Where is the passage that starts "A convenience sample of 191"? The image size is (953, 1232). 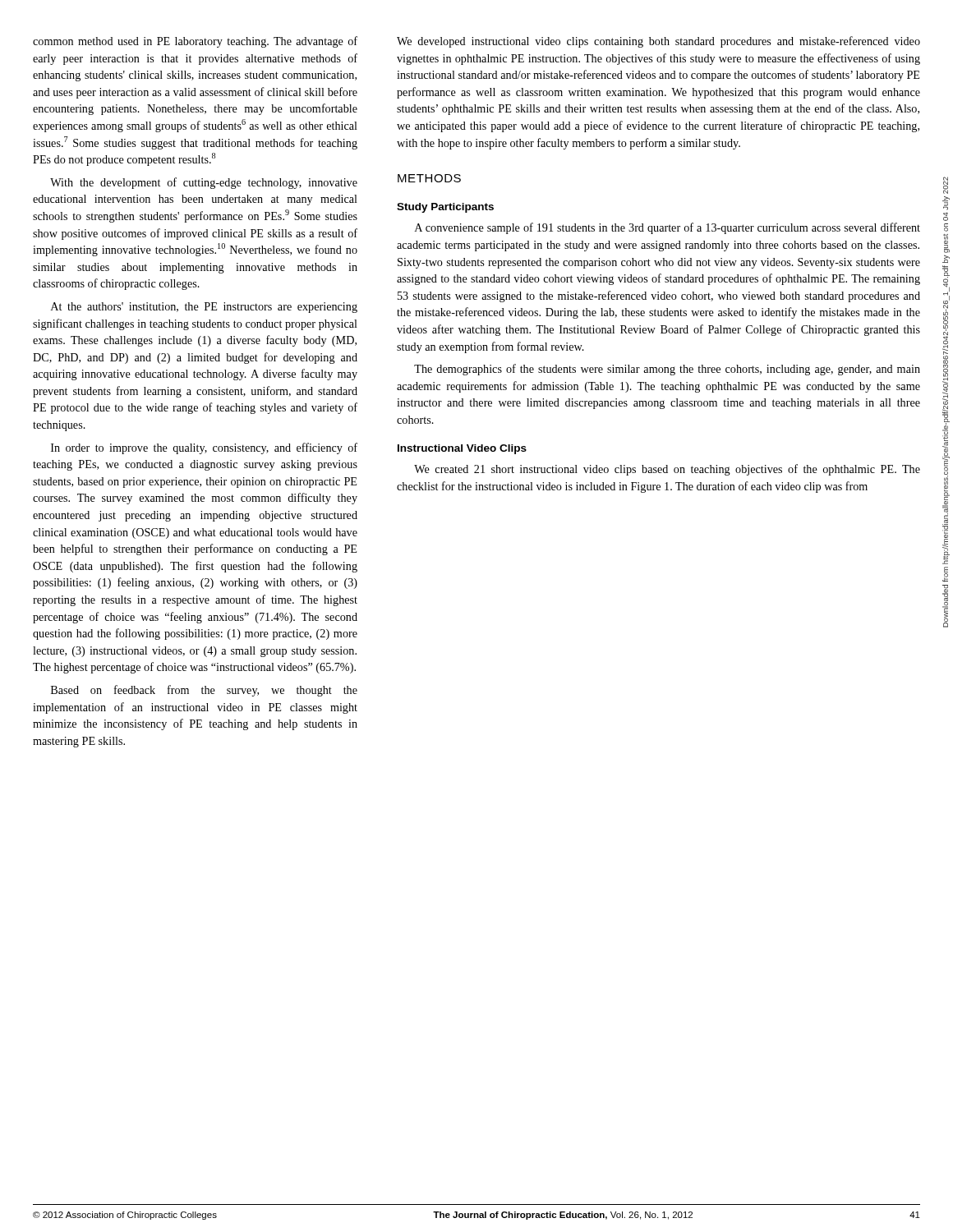[658, 287]
